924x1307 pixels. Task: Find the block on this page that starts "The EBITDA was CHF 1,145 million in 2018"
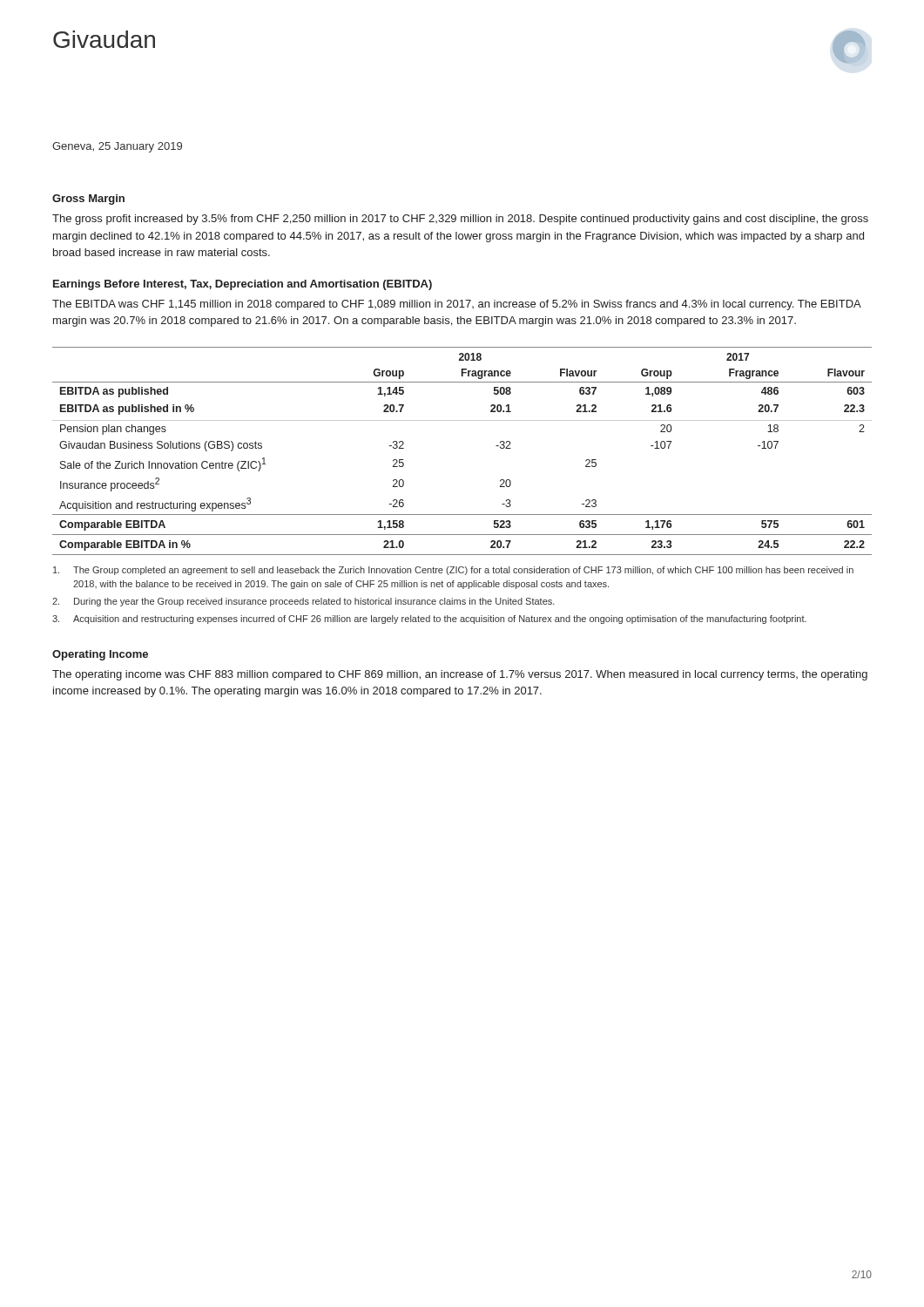click(x=456, y=312)
